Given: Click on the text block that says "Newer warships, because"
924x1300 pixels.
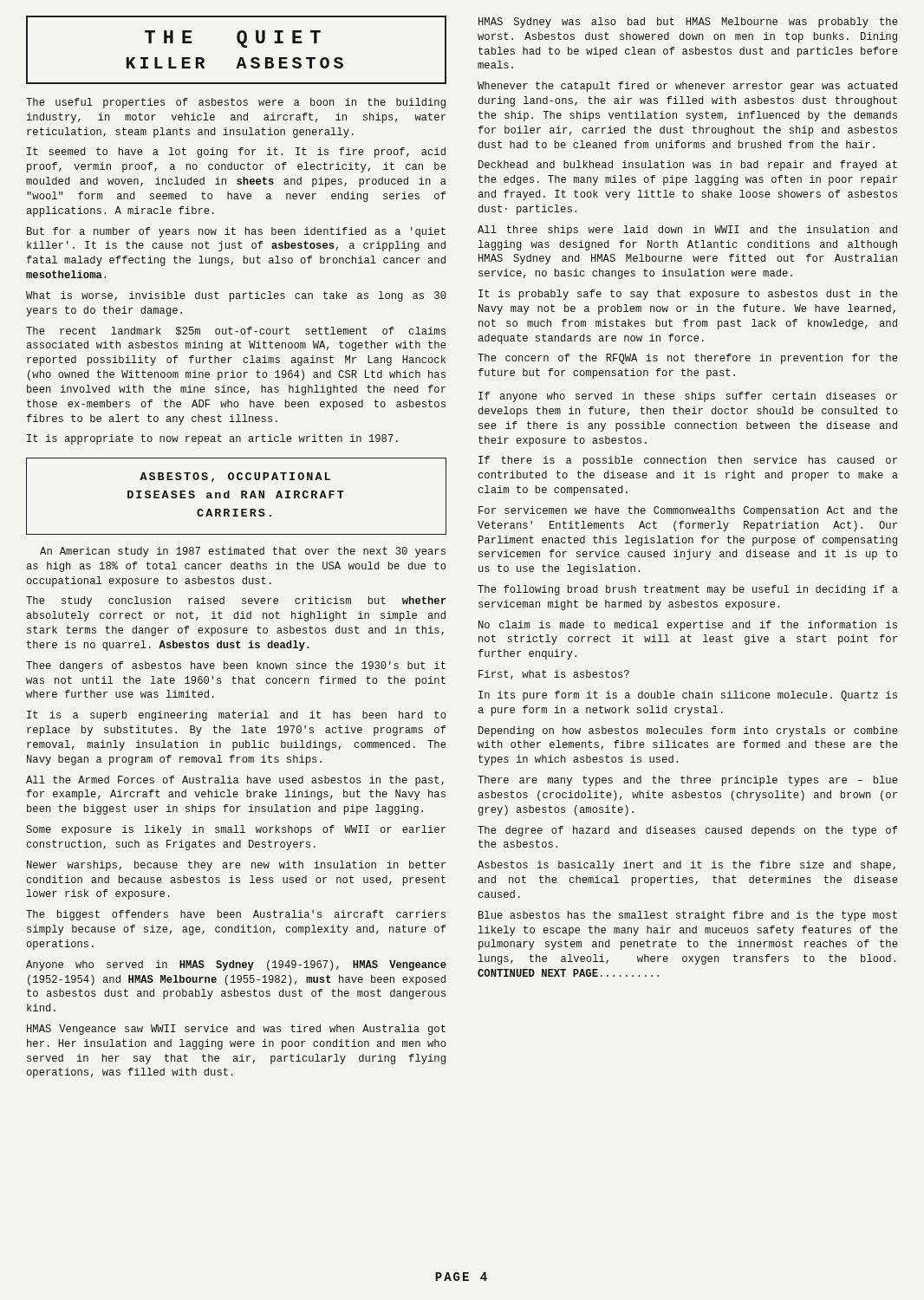Looking at the screenshot, I should [x=236, y=880].
